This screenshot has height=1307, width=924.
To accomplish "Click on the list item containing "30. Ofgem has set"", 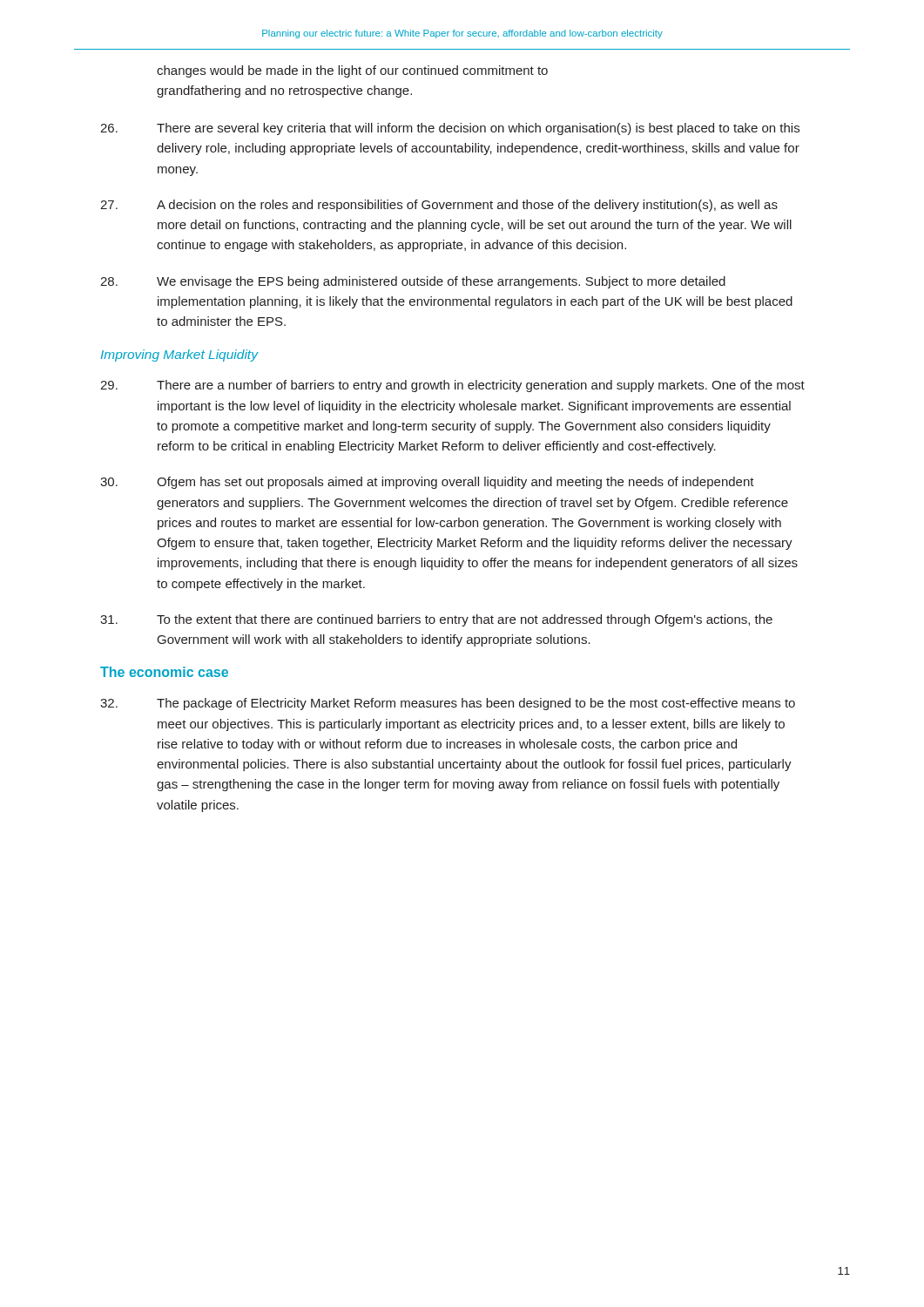I will click(453, 532).
